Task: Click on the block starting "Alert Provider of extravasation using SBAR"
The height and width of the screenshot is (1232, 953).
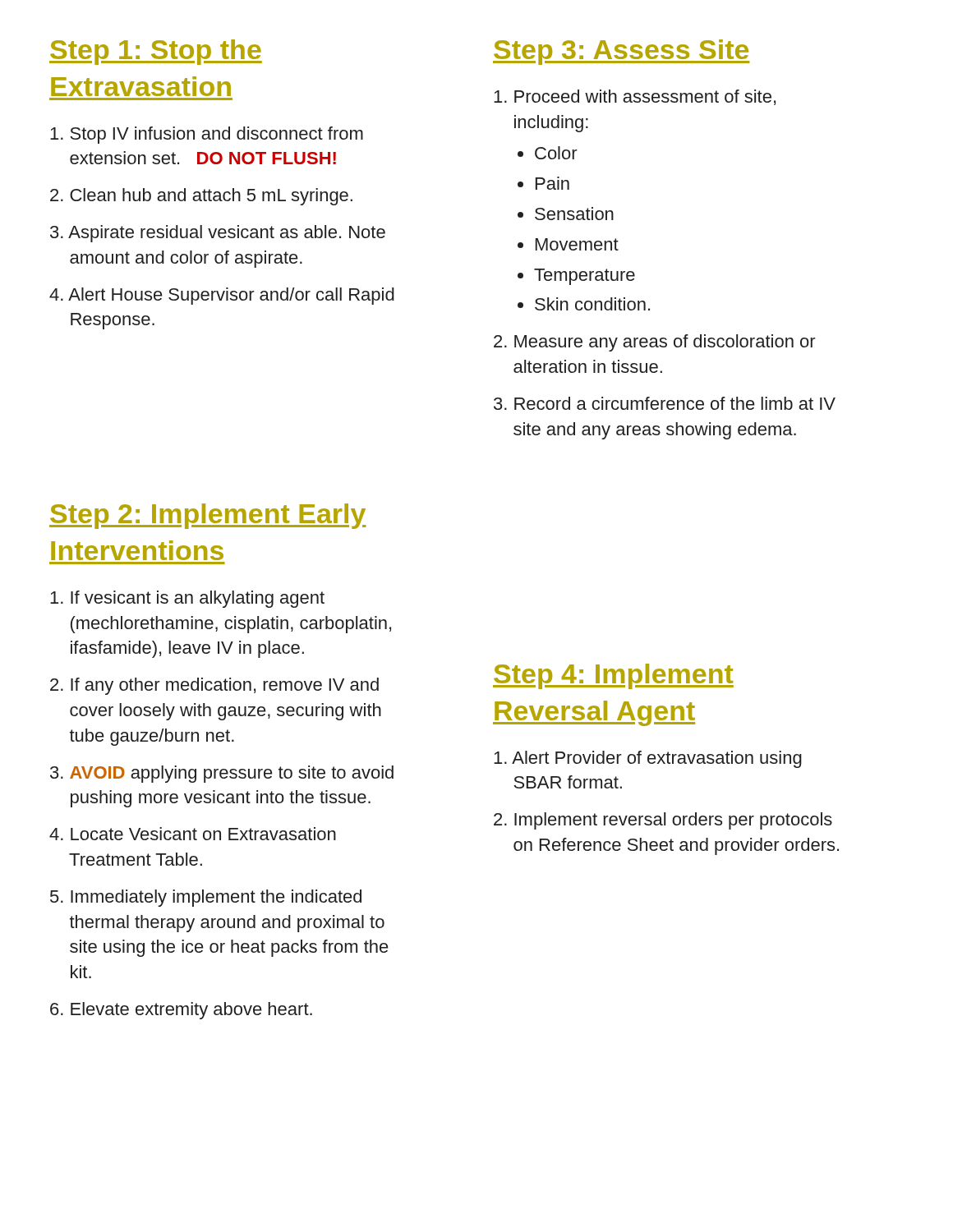Action: click(x=648, y=770)
